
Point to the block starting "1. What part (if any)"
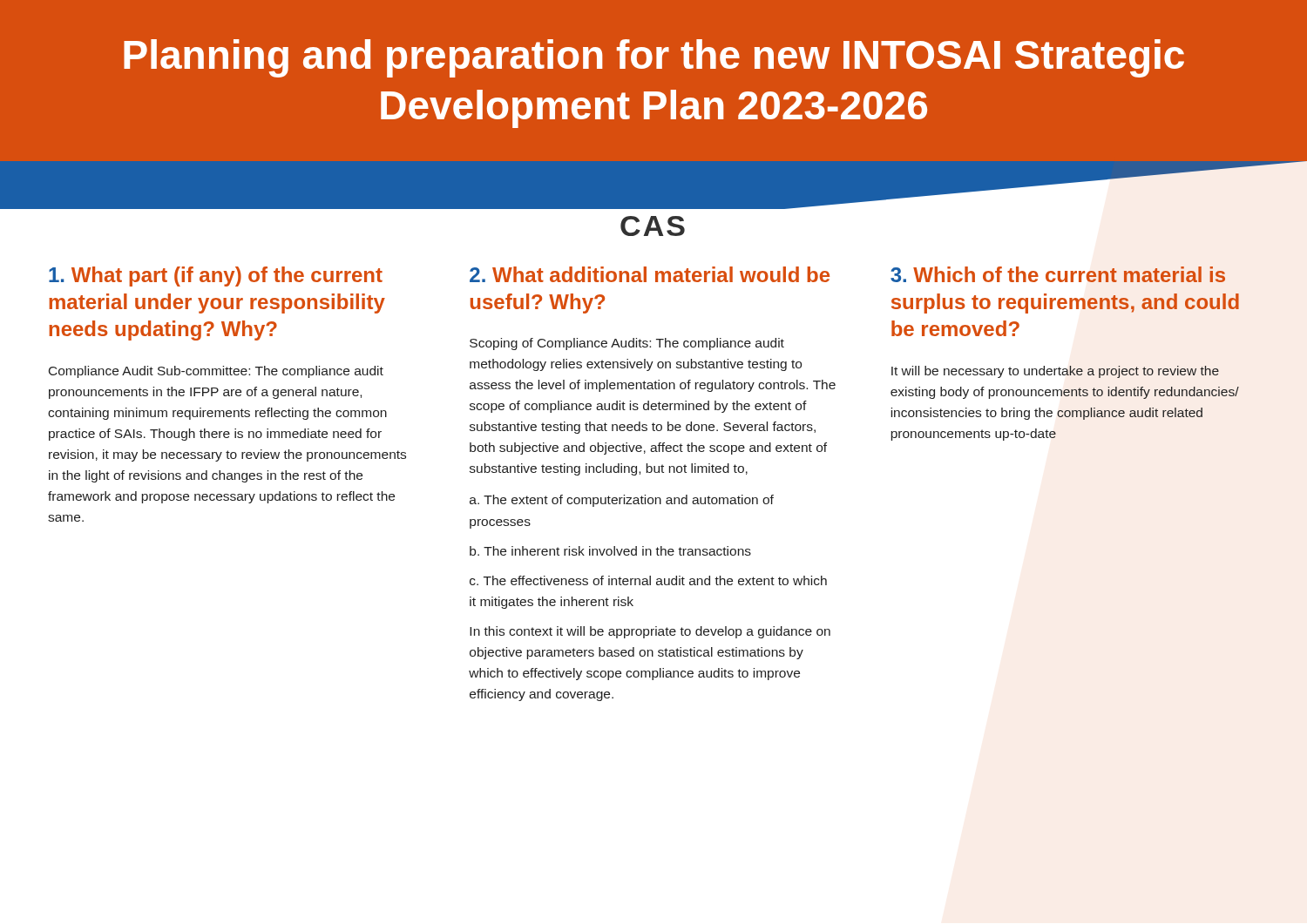pyautogui.click(x=216, y=302)
